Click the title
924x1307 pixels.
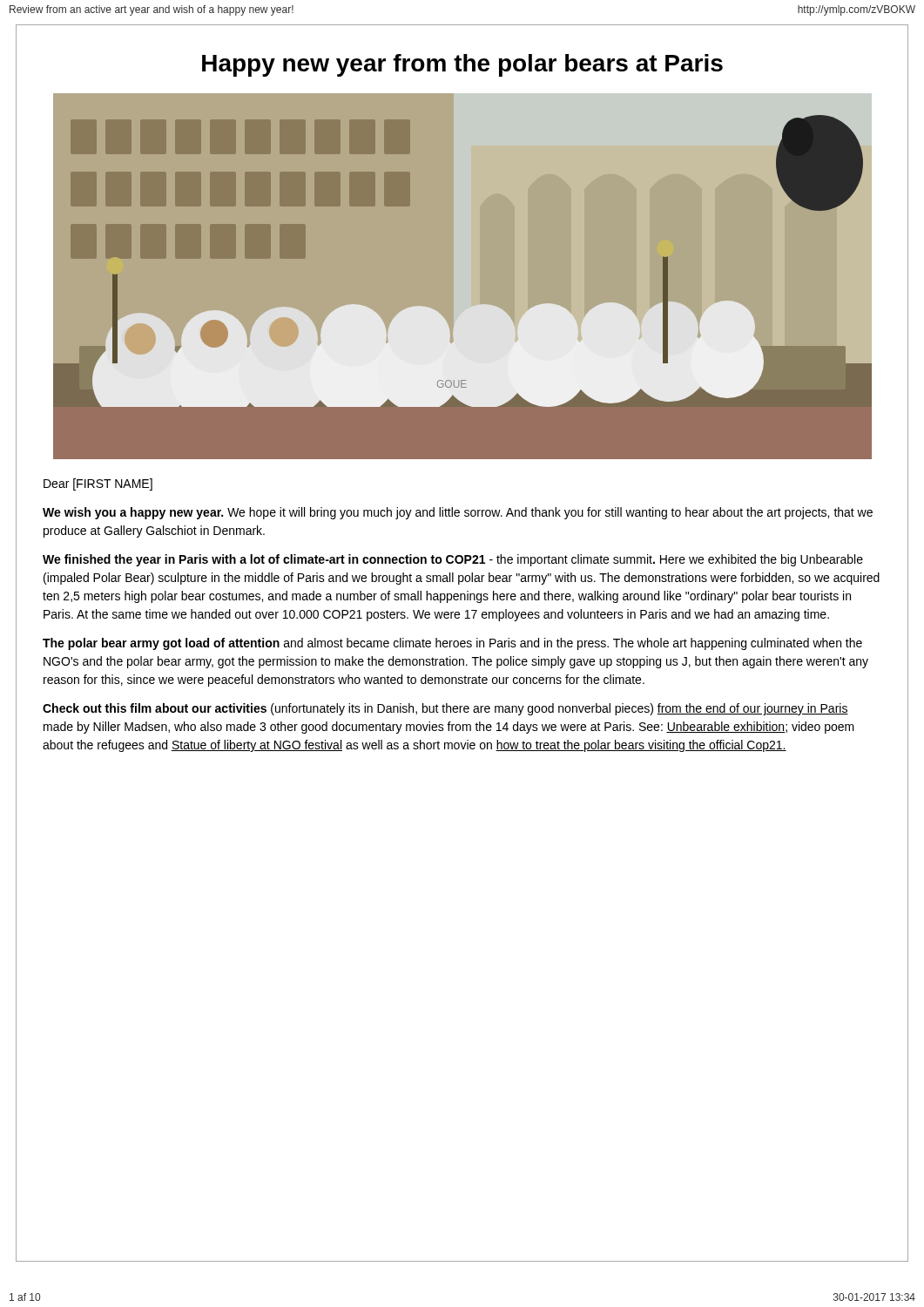click(462, 64)
